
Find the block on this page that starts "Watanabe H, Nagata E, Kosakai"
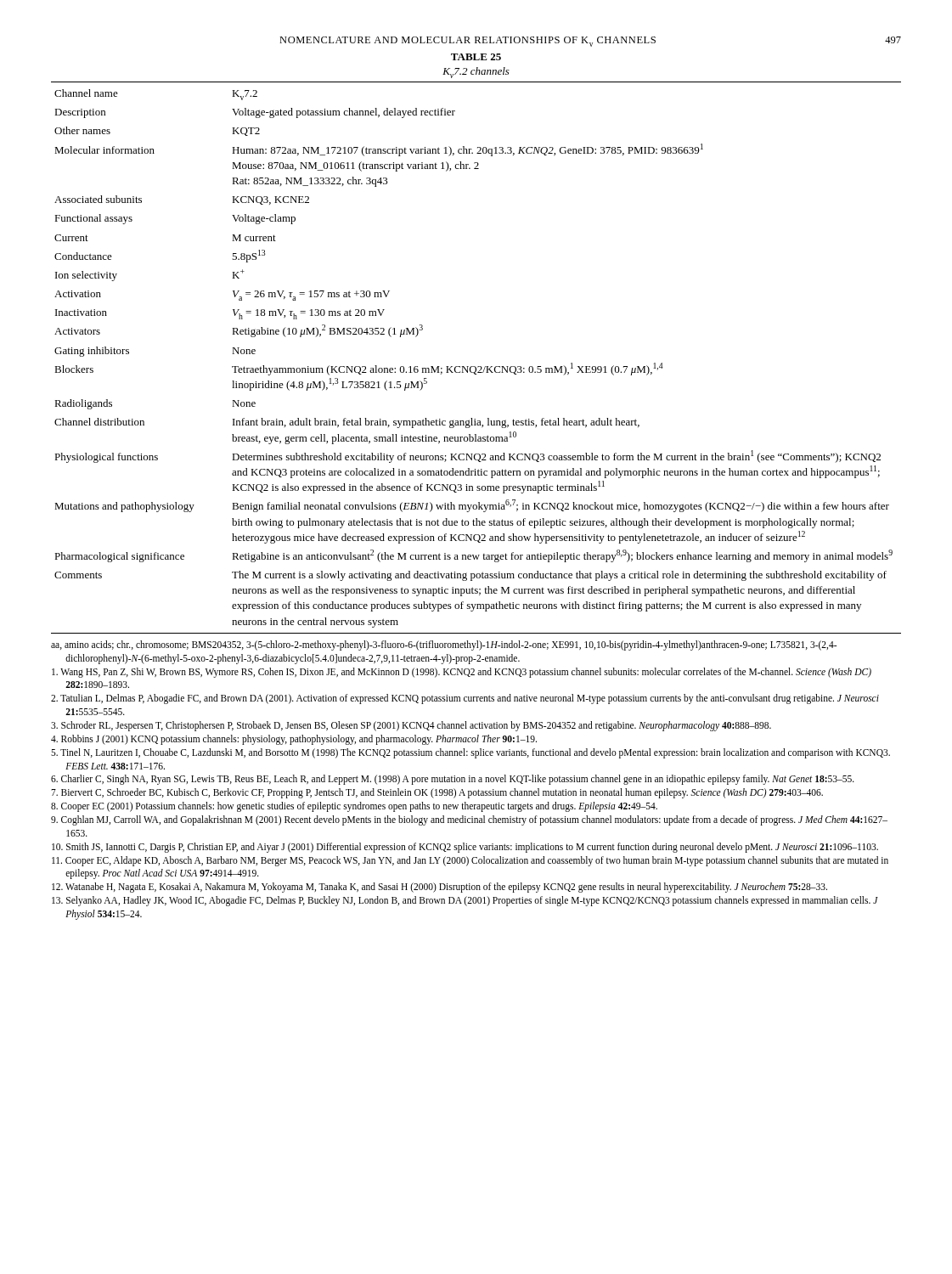pyautogui.click(x=476, y=888)
